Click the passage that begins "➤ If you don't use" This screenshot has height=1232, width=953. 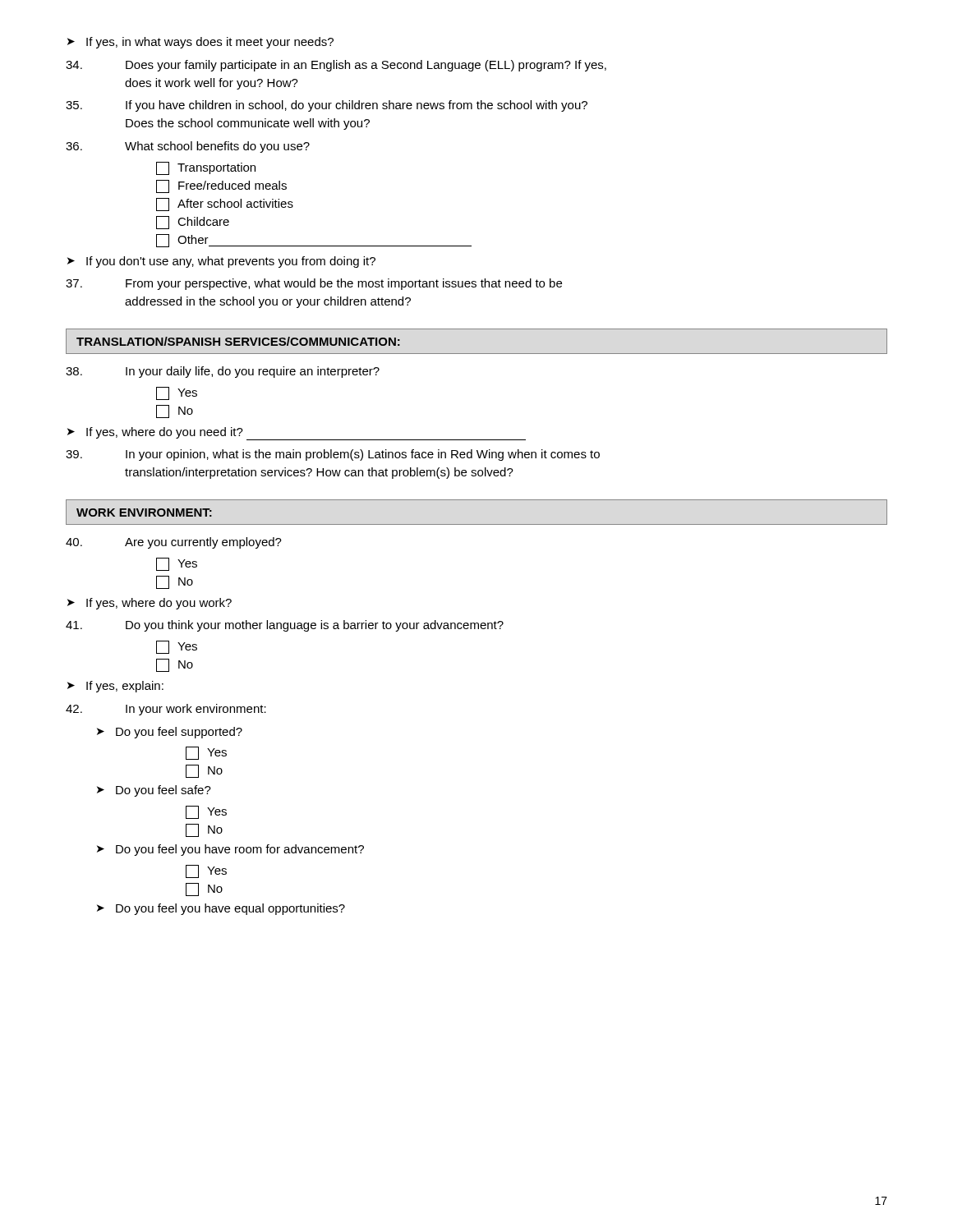(221, 262)
